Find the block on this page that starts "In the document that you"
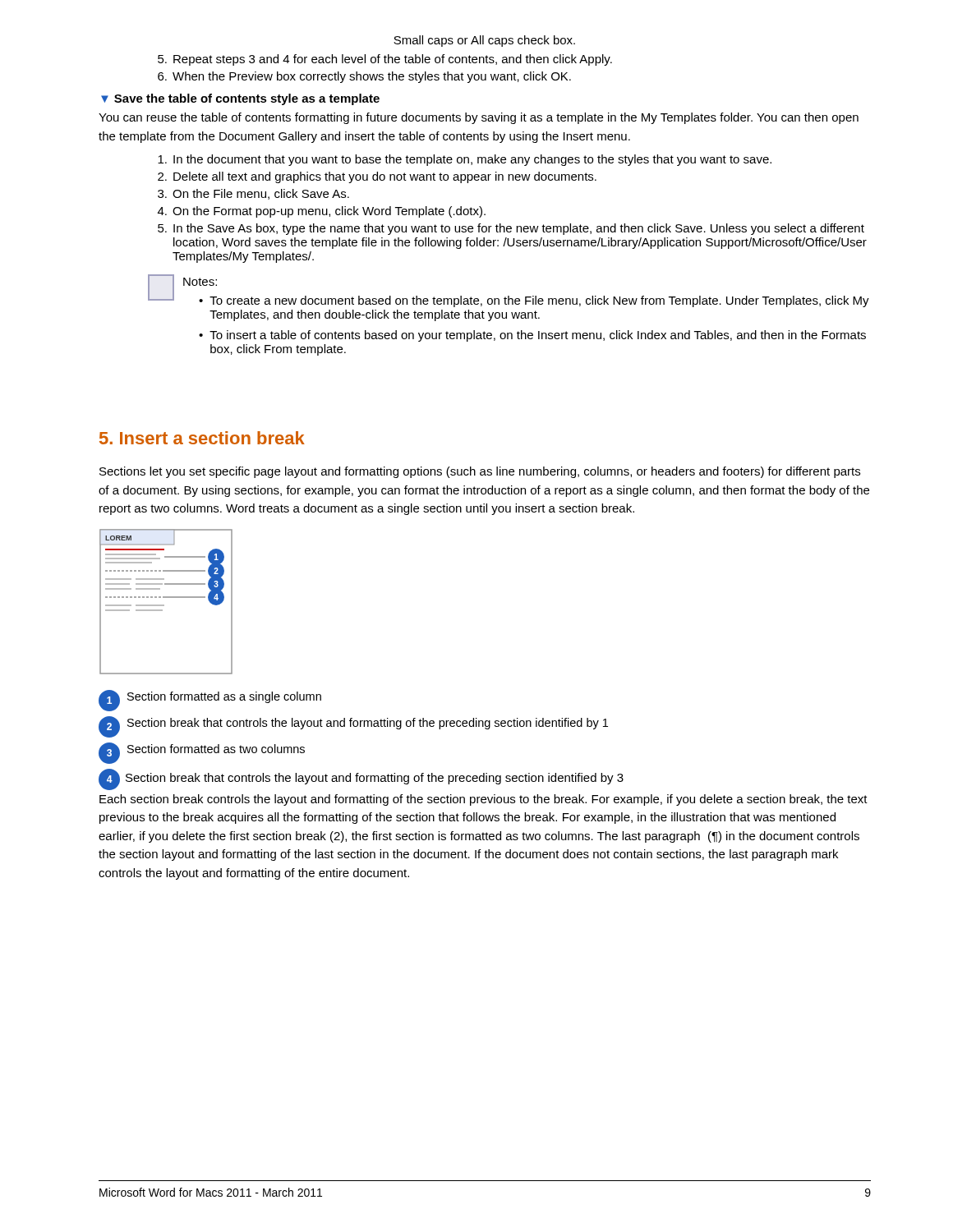Viewport: 953px width, 1232px height. coord(460,159)
